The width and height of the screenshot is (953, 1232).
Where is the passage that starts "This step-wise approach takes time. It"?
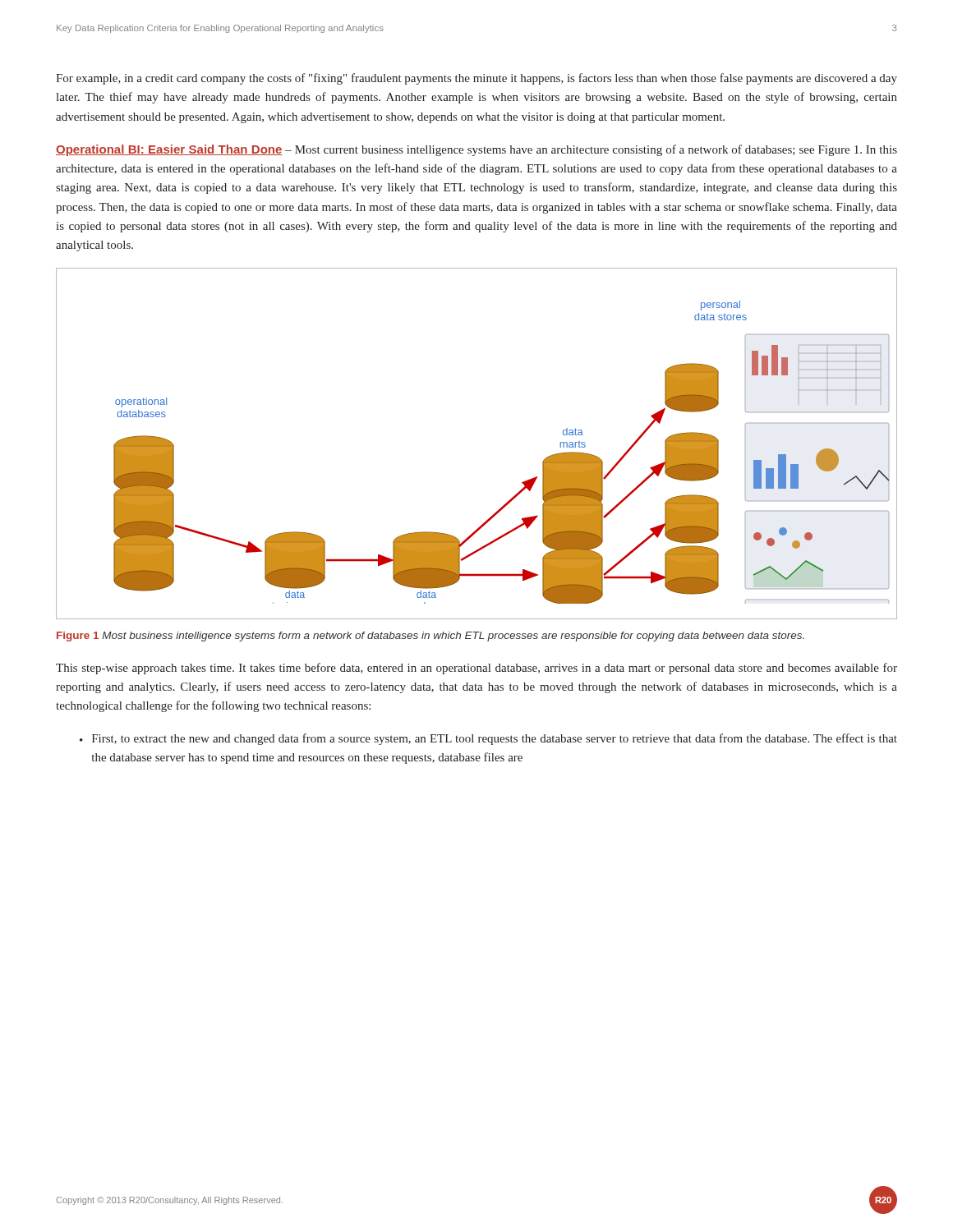(x=476, y=687)
